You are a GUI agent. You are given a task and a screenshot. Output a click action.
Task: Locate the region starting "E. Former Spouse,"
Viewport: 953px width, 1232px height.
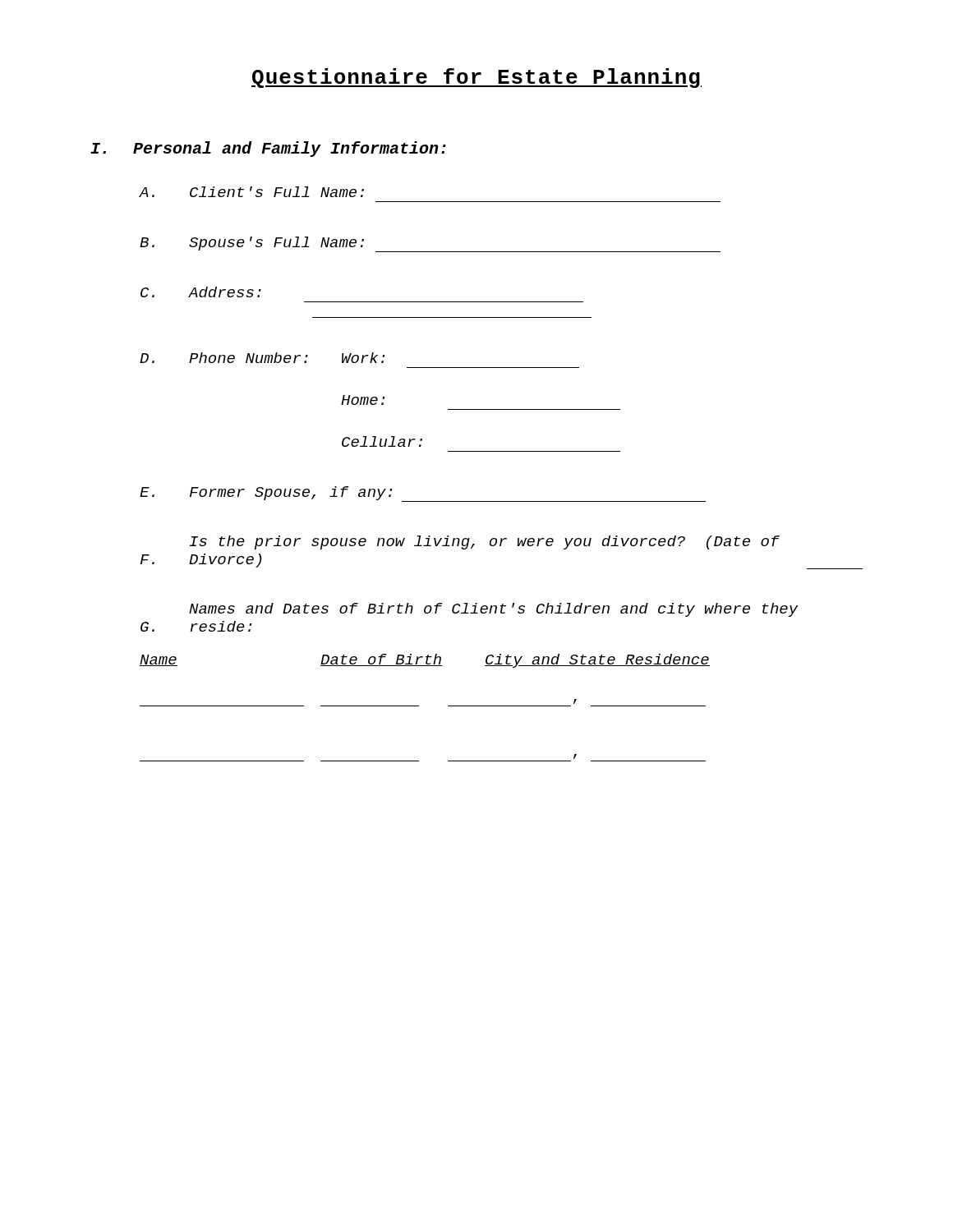[423, 492]
